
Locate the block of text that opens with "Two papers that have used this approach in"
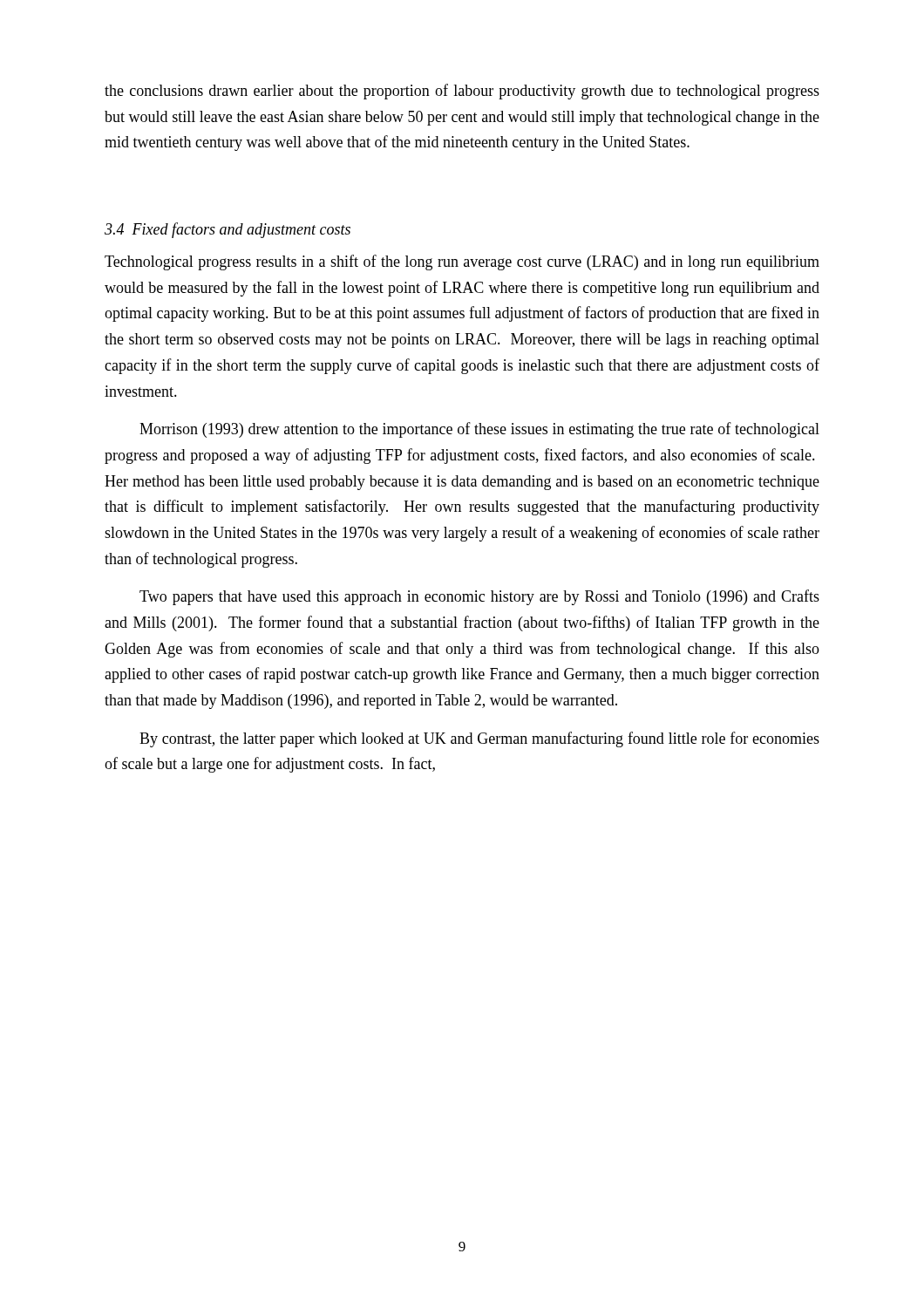[462, 648]
